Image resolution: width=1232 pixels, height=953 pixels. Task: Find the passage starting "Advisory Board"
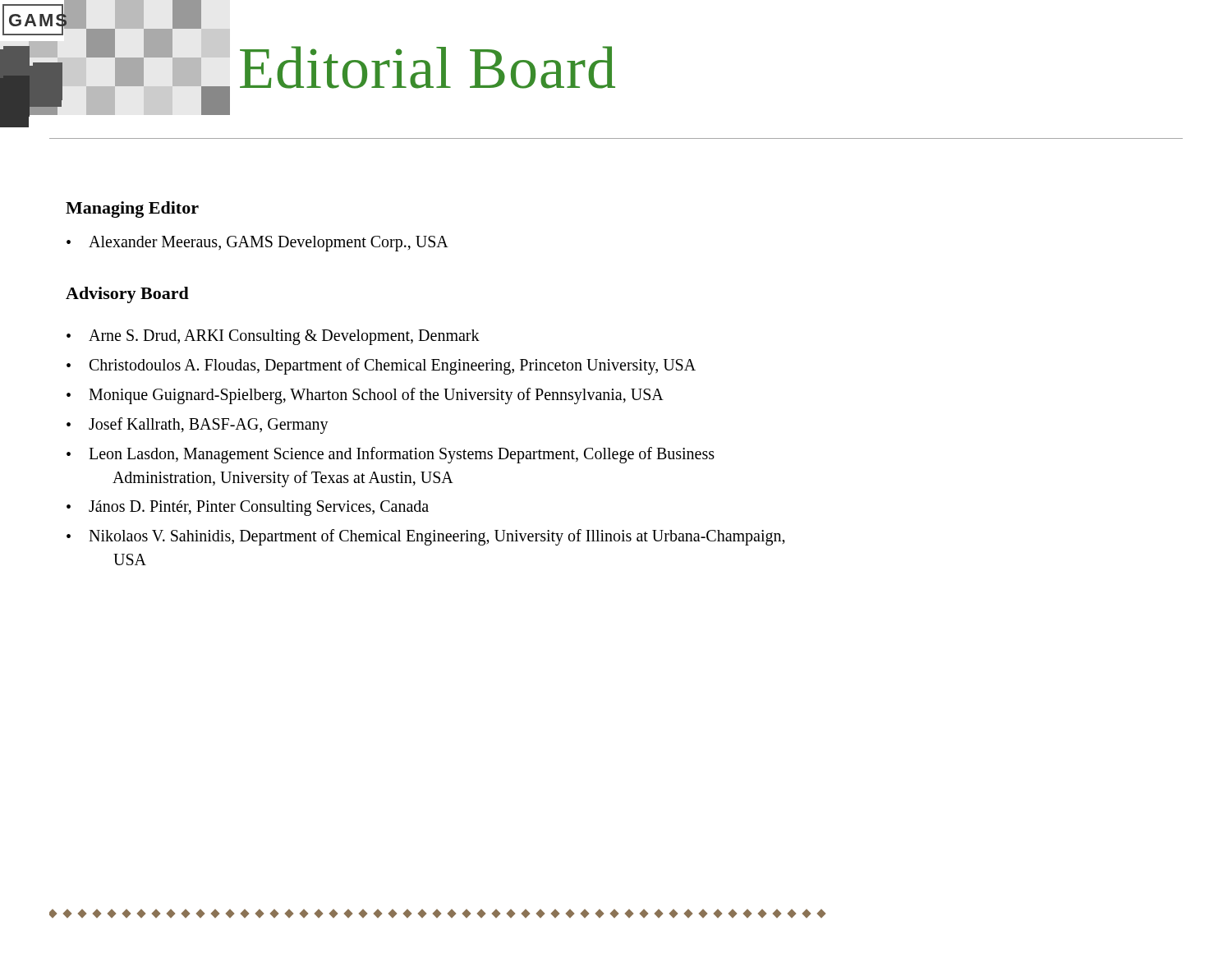click(x=127, y=293)
